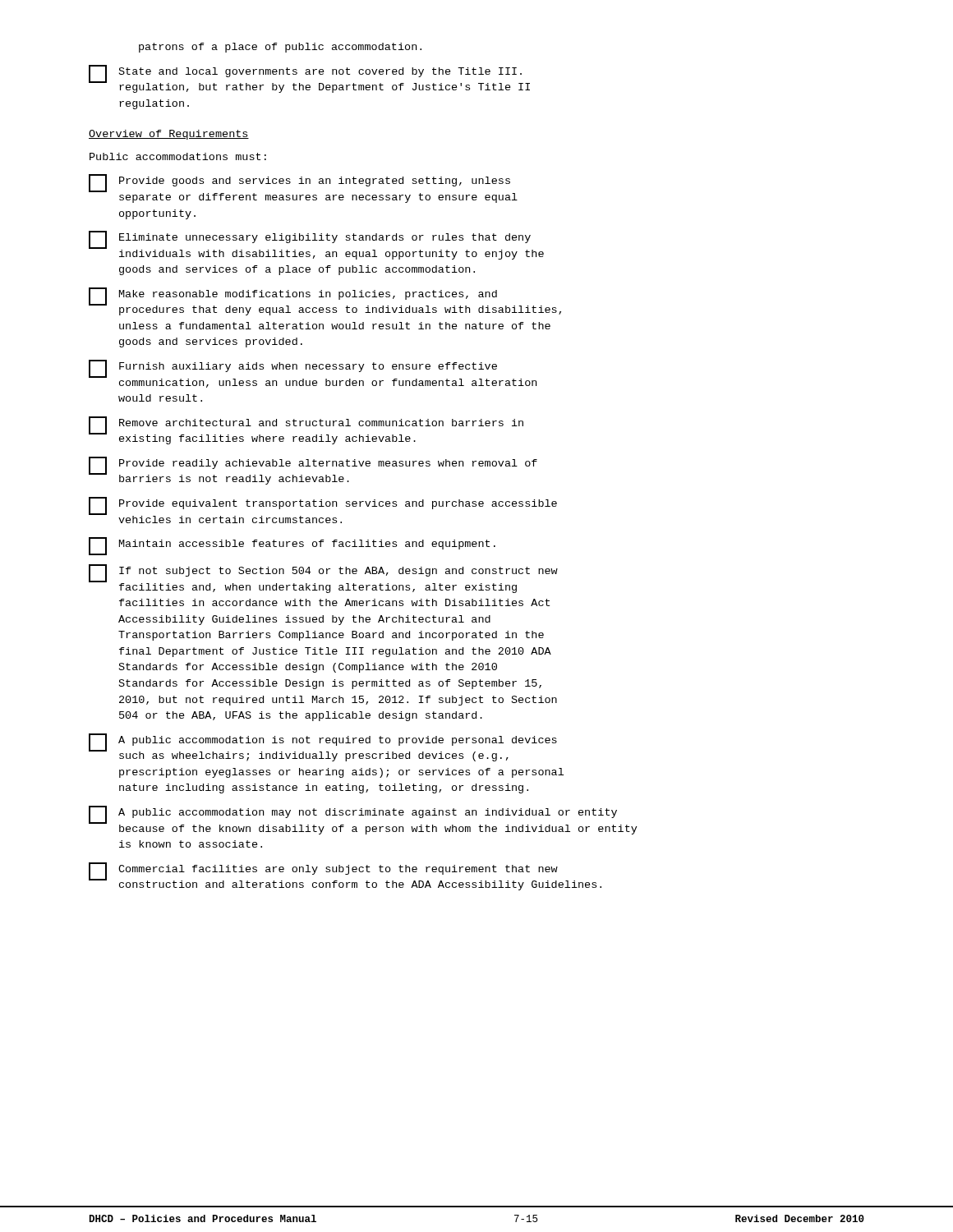Locate the element starting "Furnish auxiliary aids when necessary to ensure"
The width and height of the screenshot is (953, 1232).
488,383
